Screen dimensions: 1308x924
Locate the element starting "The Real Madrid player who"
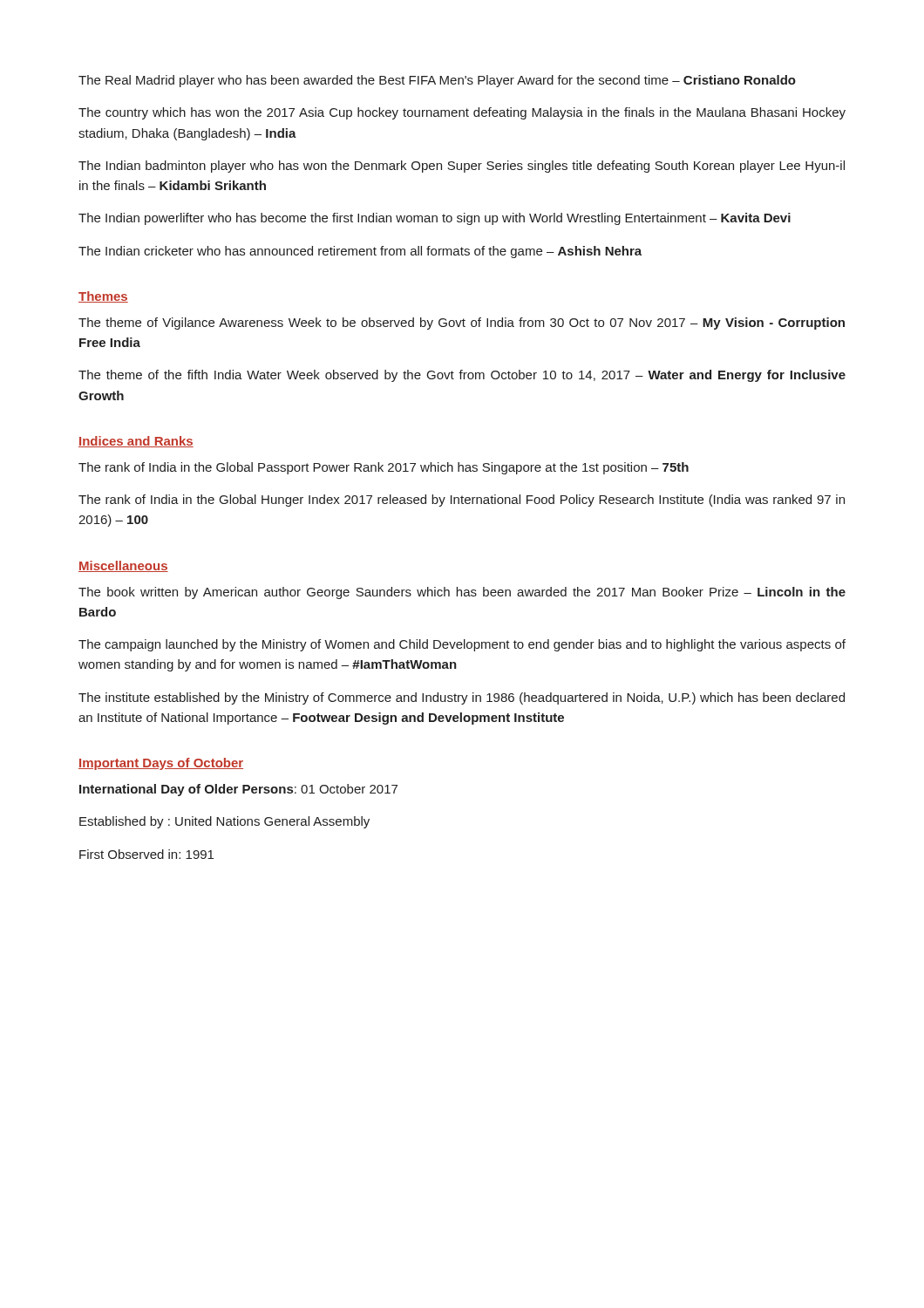click(437, 80)
